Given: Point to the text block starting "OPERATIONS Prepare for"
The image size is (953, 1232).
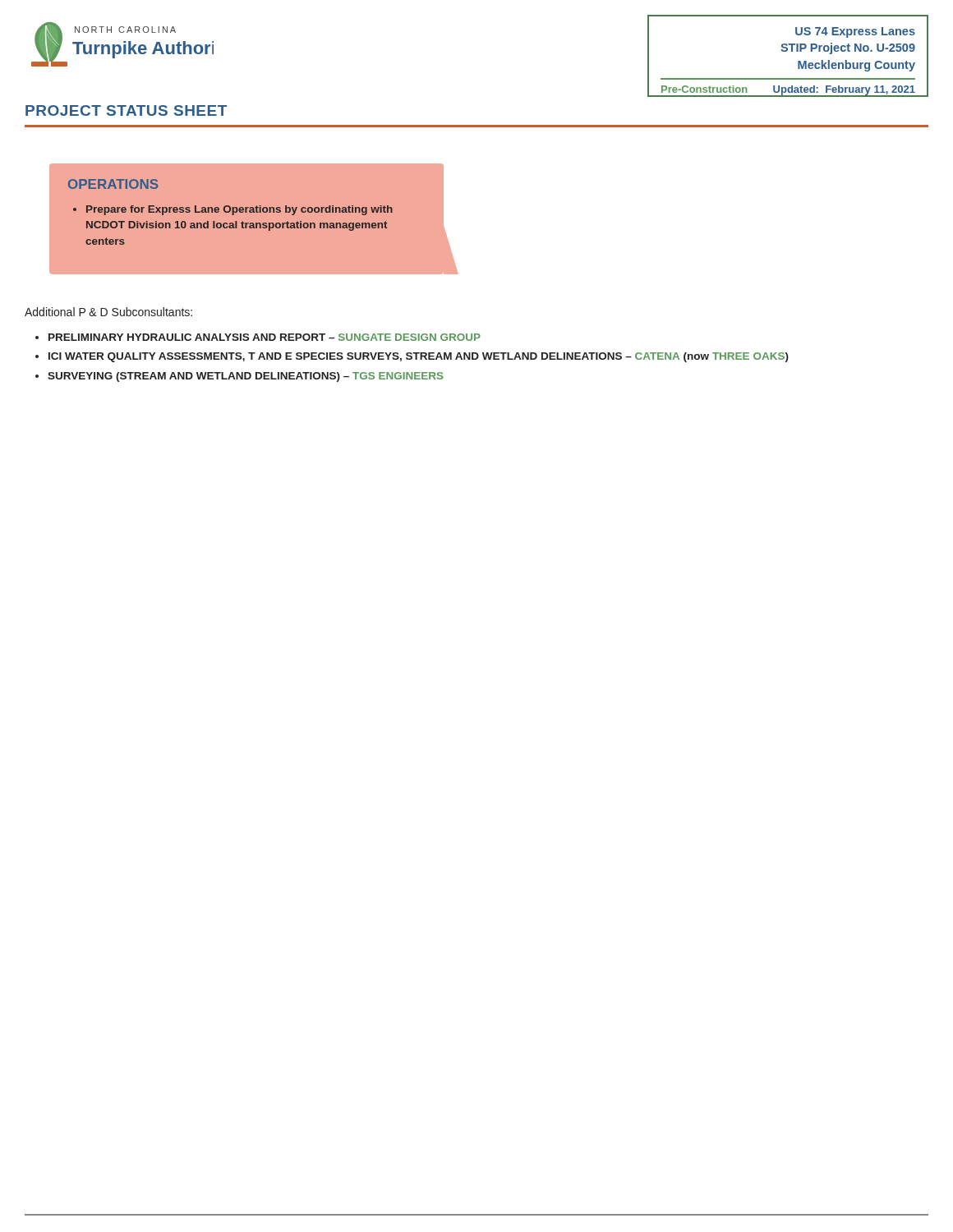Looking at the screenshot, I should [246, 219].
